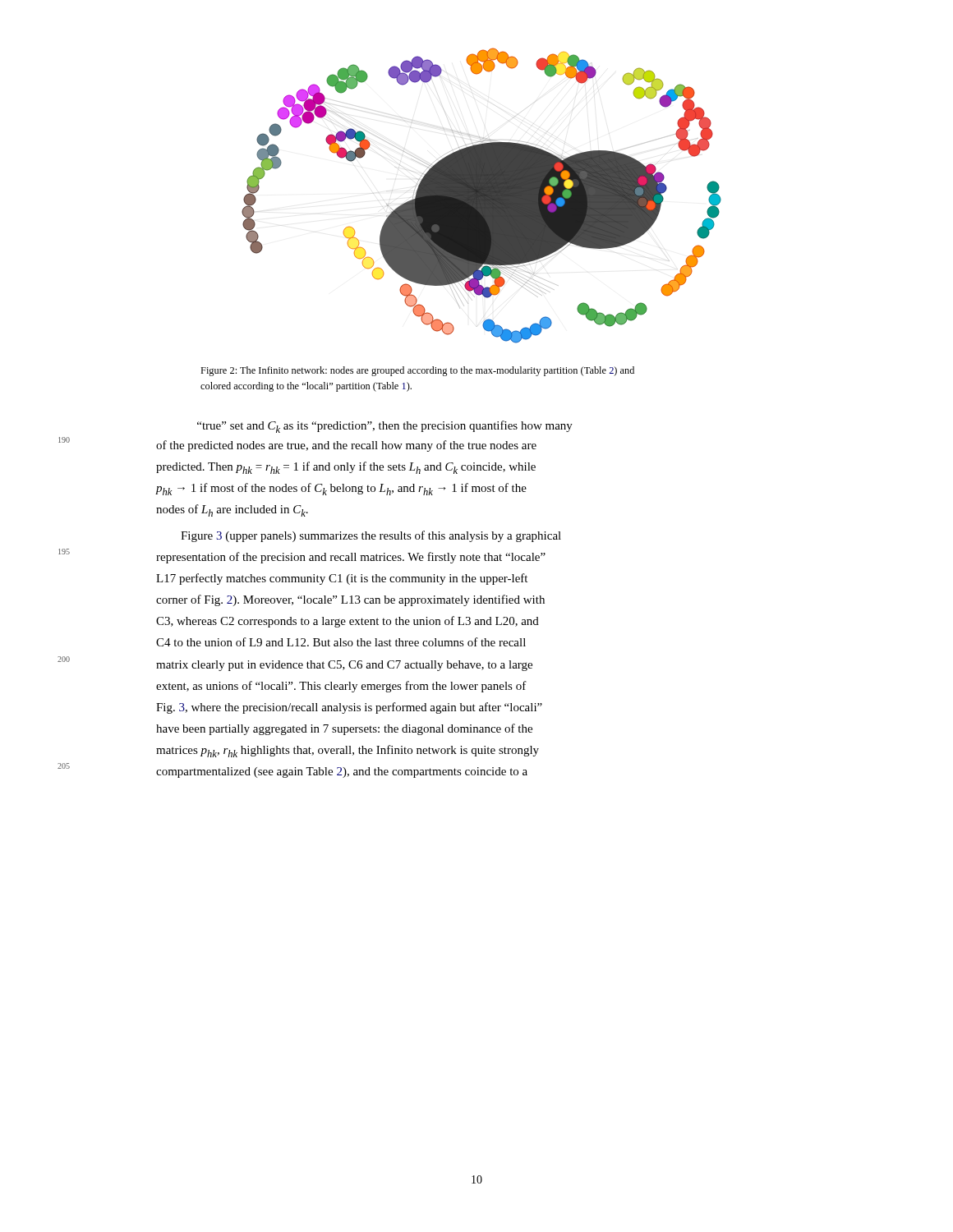The width and height of the screenshot is (953, 1232).
Task: Click the passage that begins "compartmentalized (see again Table 2),"
Action: coord(342,771)
